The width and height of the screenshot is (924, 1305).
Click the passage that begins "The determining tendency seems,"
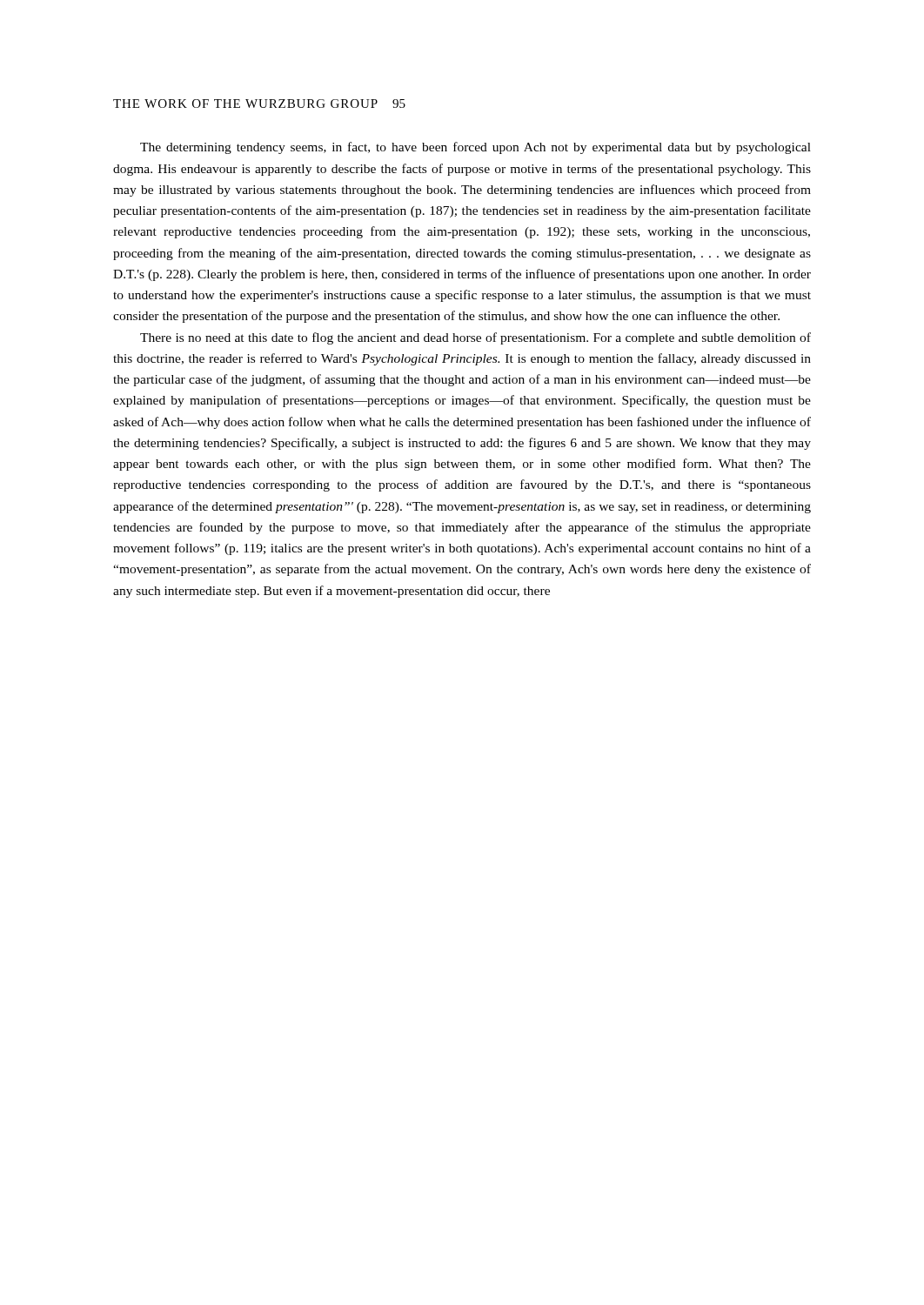[462, 232]
